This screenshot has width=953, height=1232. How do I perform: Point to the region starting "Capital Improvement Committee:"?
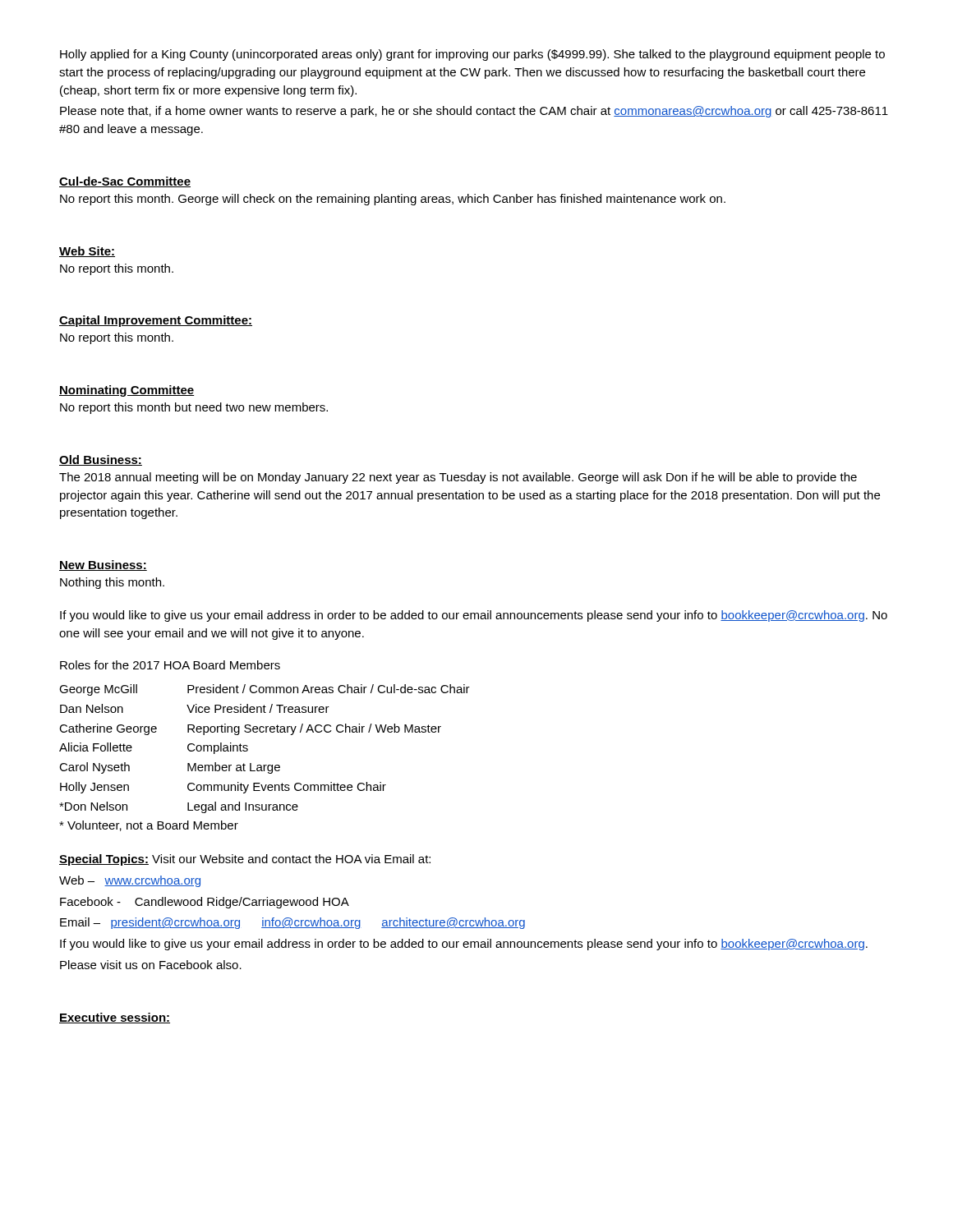pos(156,320)
